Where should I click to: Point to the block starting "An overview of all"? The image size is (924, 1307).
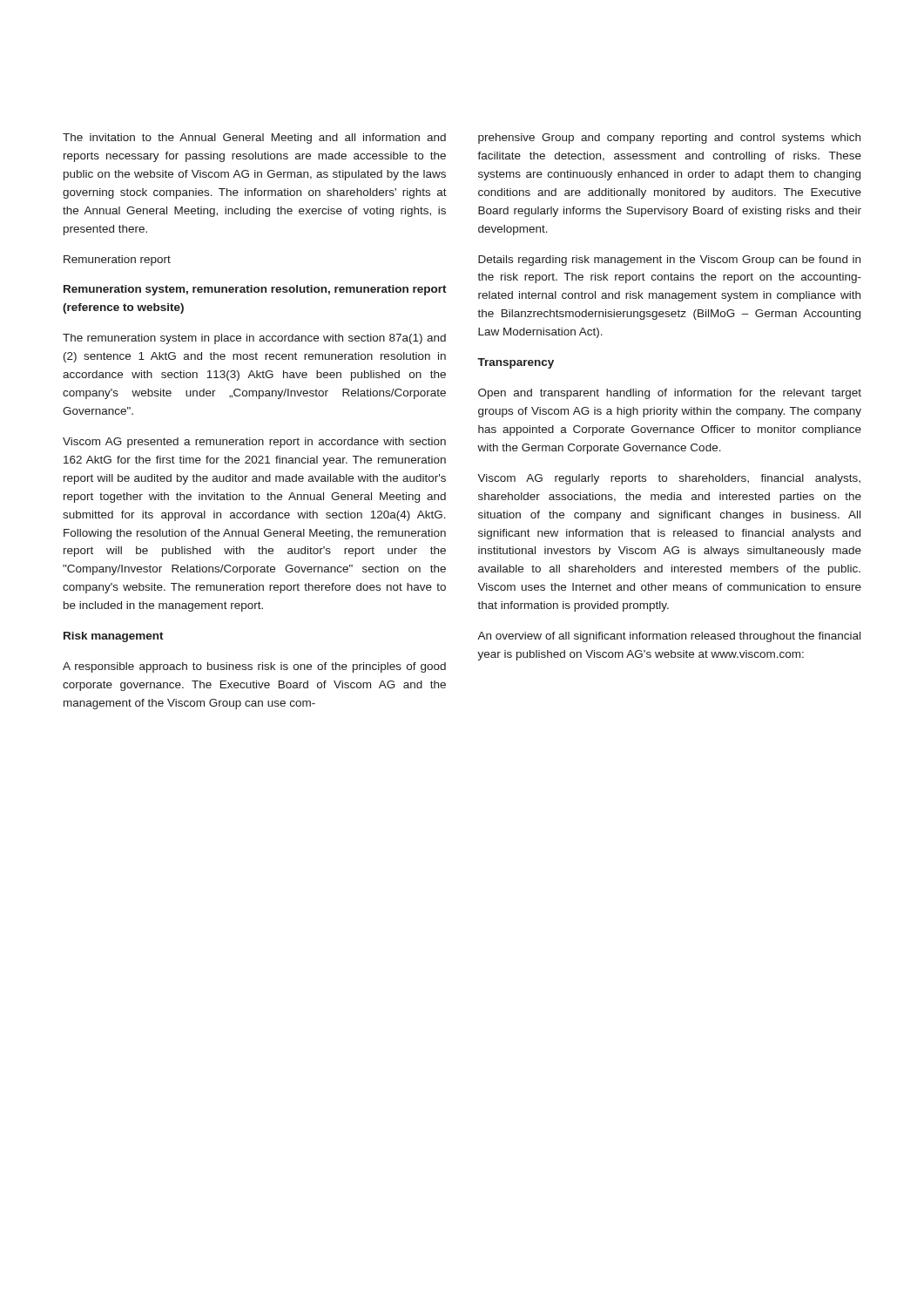669,646
